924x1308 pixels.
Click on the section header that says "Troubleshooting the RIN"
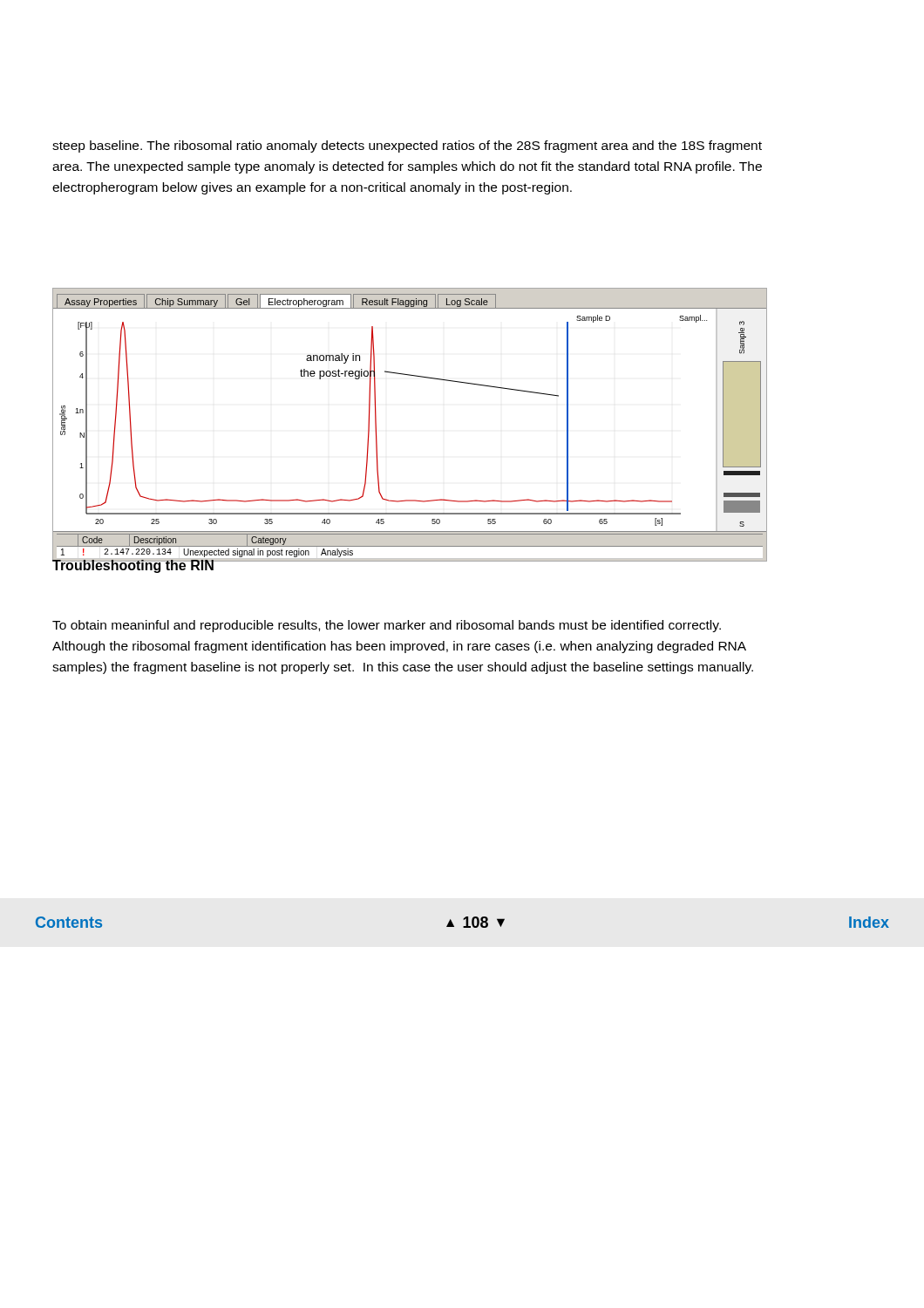(x=133, y=566)
